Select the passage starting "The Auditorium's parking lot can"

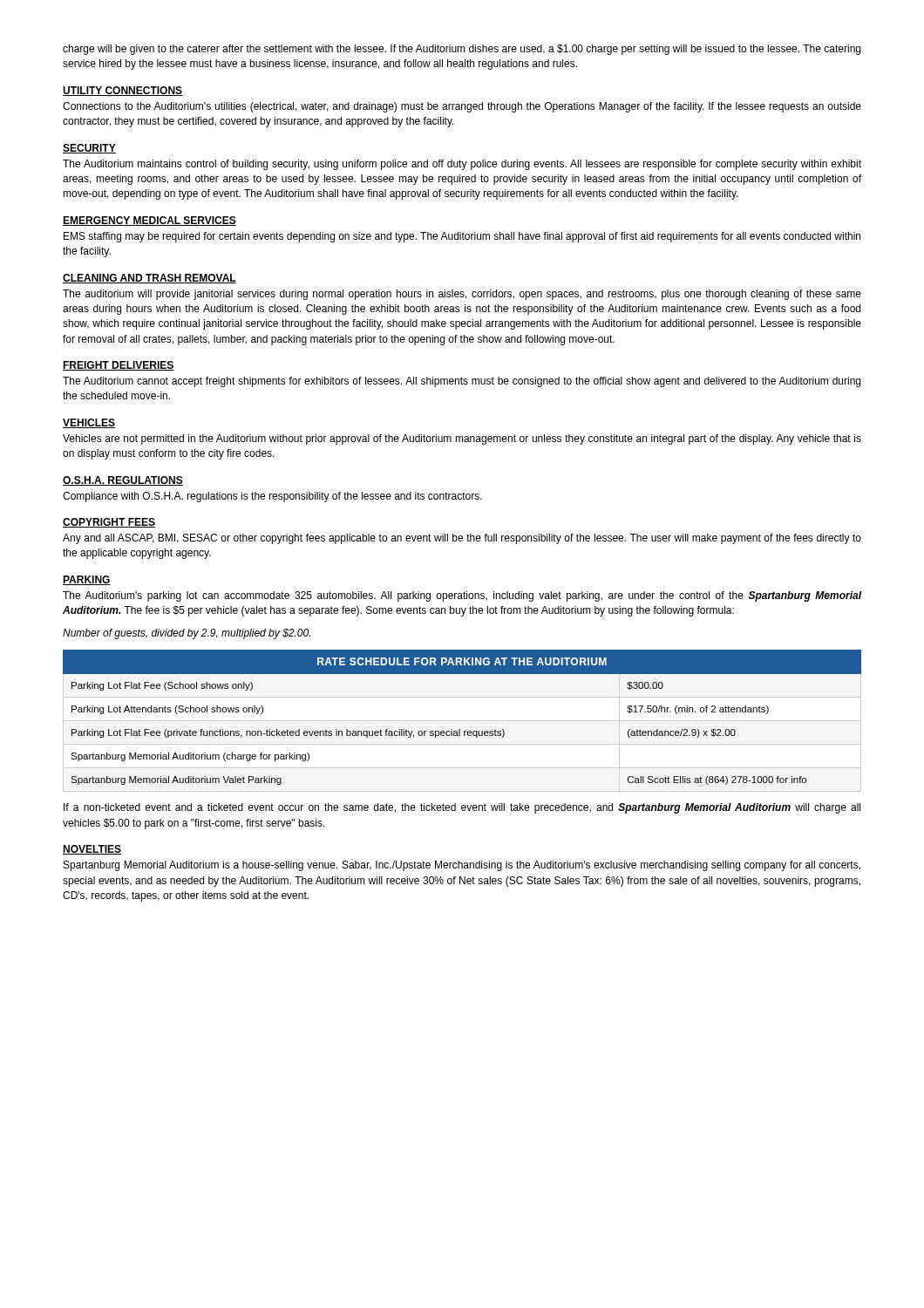click(x=462, y=603)
